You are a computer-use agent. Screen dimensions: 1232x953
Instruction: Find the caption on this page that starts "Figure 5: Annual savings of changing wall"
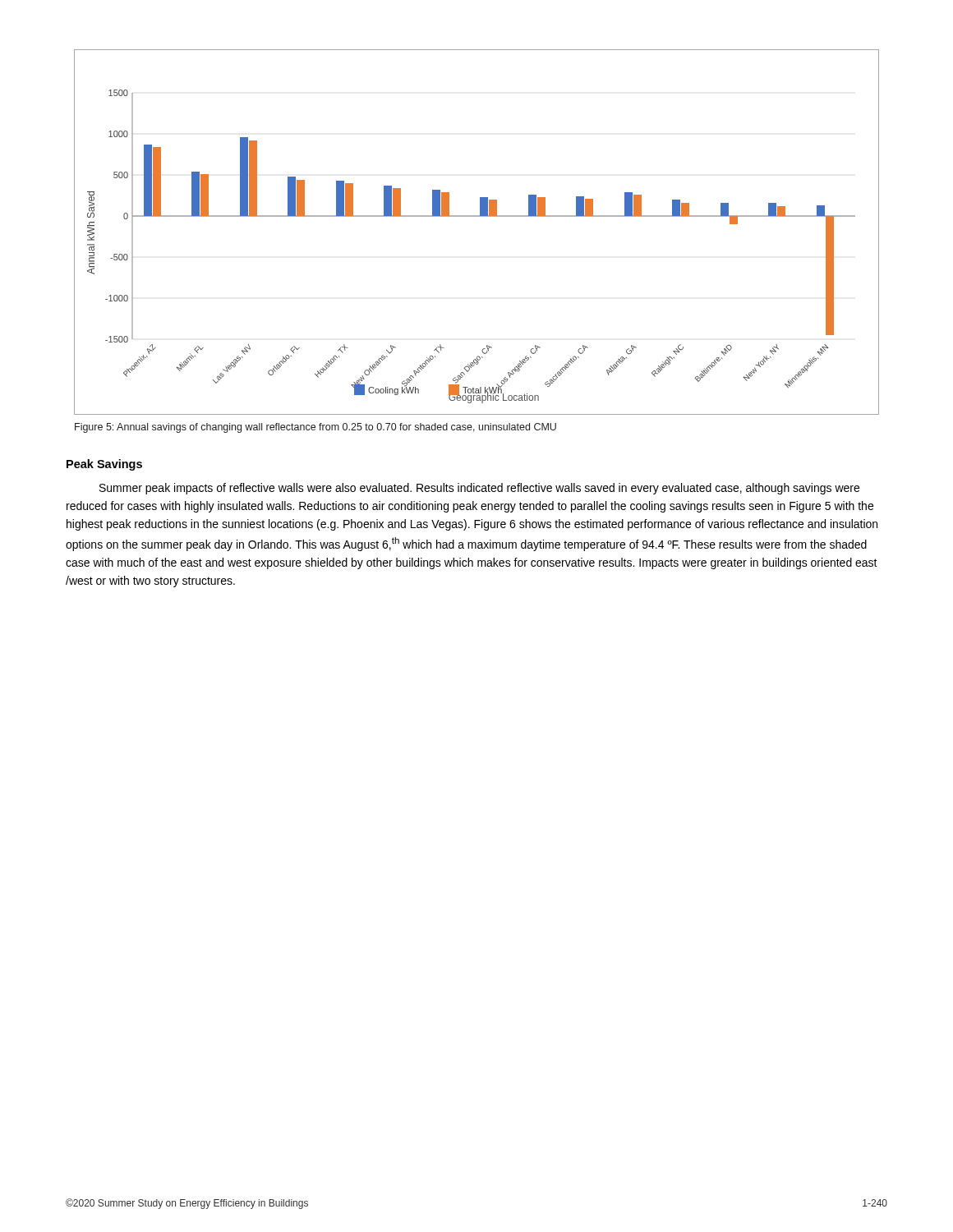(315, 427)
